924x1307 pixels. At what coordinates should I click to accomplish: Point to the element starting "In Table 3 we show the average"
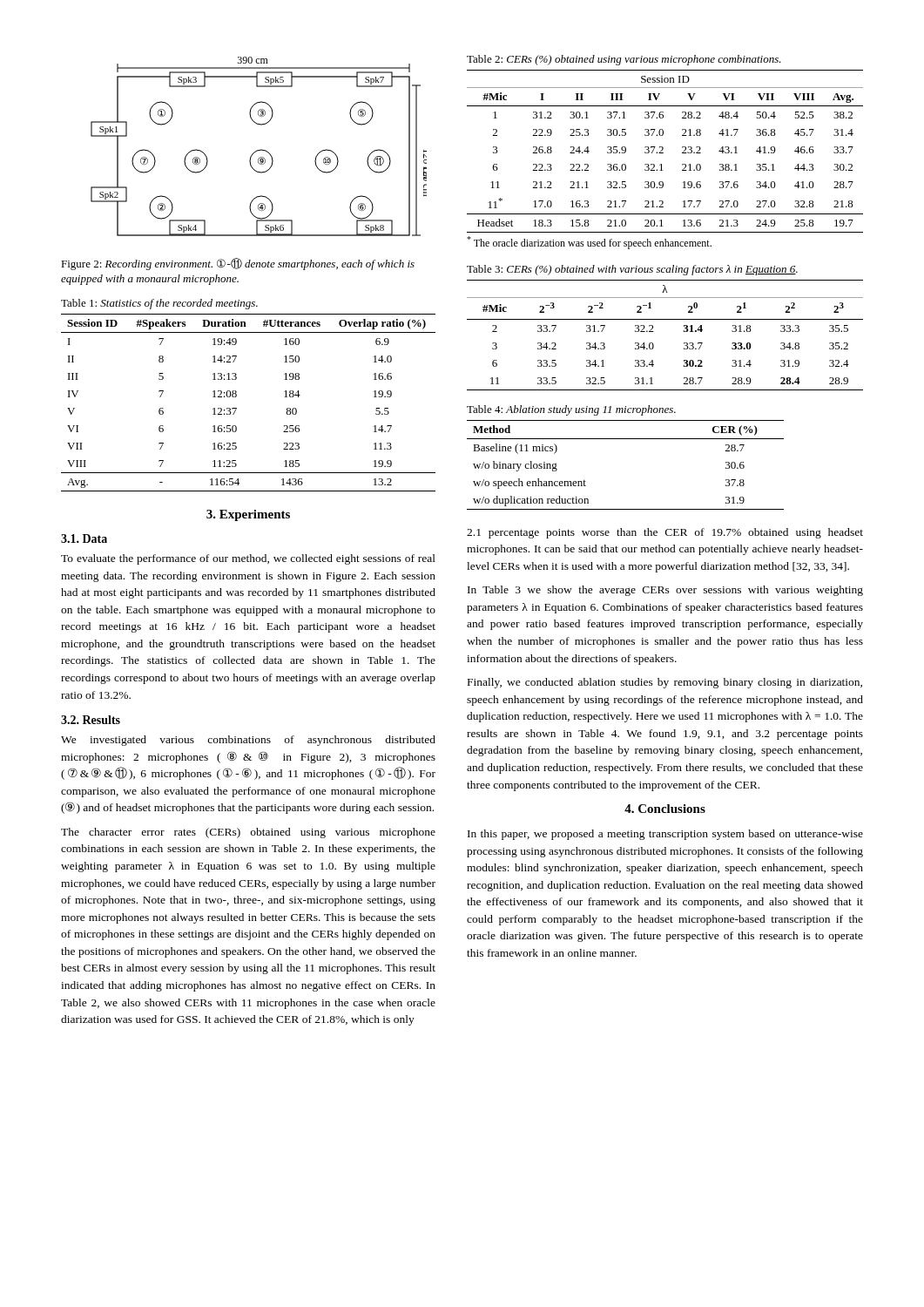click(x=665, y=624)
